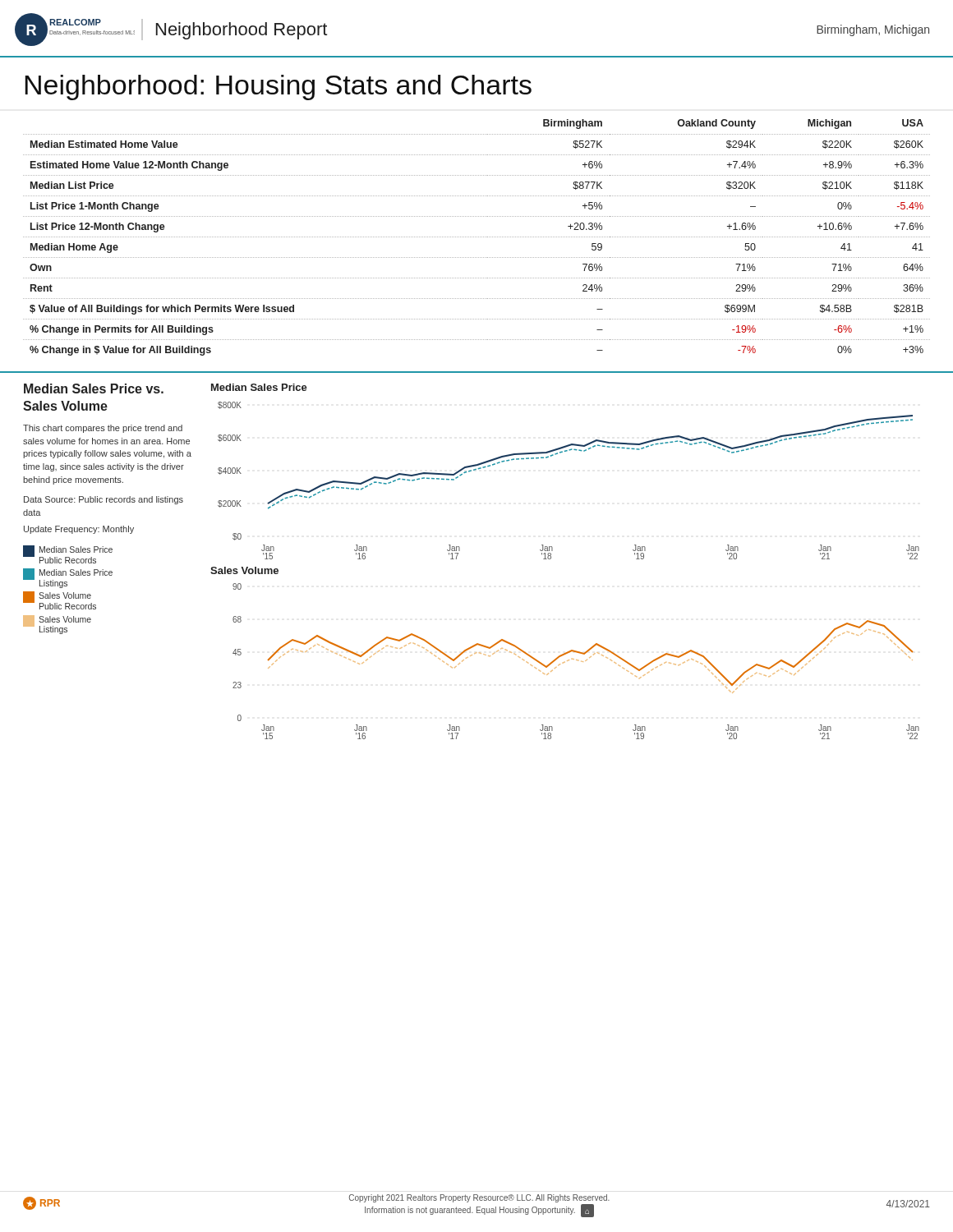Find the table that mentions "Oakland County"
Image resolution: width=953 pixels, height=1232 pixels.
(476, 241)
